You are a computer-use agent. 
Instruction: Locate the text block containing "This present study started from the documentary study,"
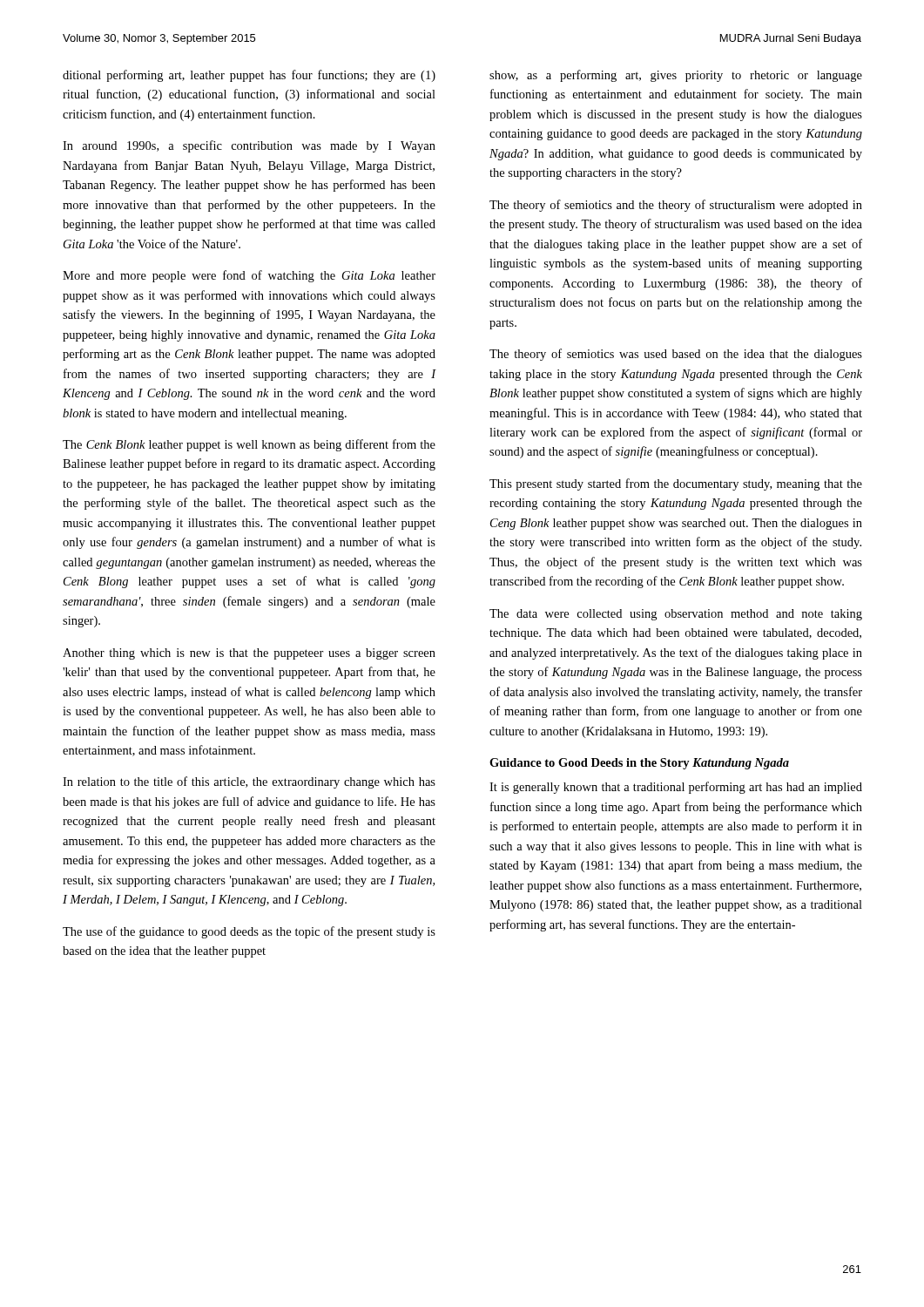pyautogui.click(x=676, y=532)
